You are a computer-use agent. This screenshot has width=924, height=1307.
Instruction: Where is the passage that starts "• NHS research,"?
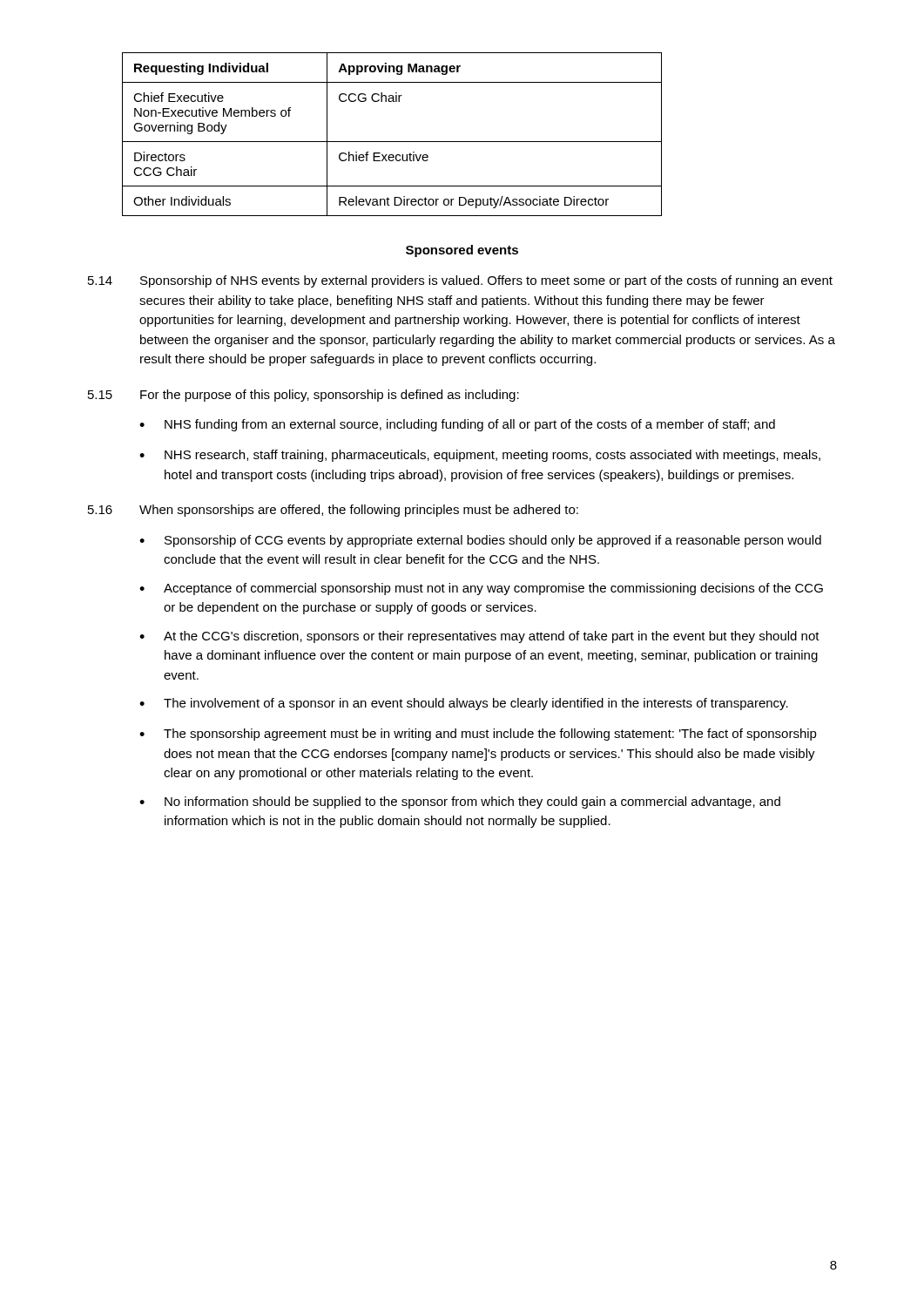point(488,465)
